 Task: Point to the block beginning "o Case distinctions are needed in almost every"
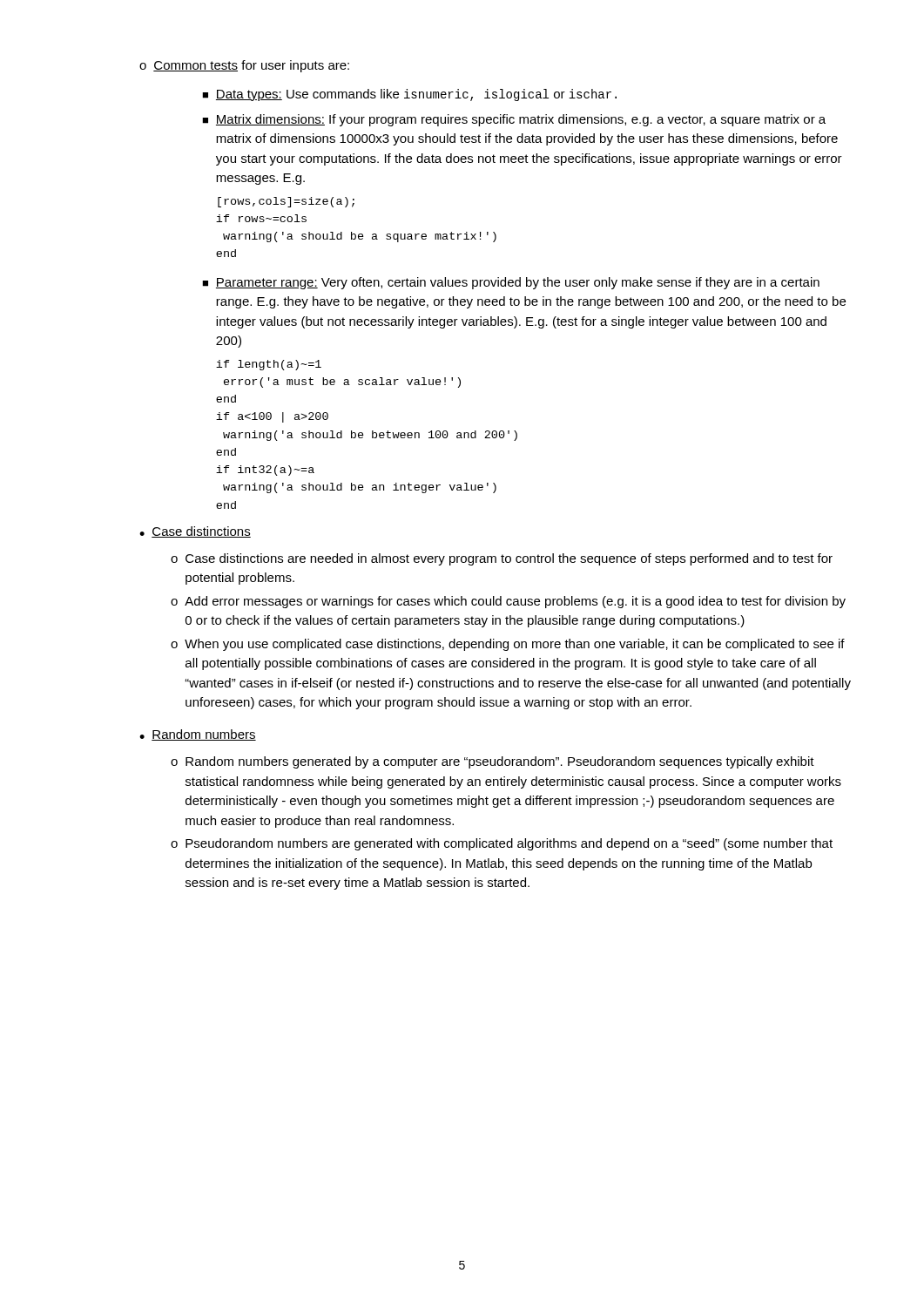pyautogui.click(x=512, y=569)
